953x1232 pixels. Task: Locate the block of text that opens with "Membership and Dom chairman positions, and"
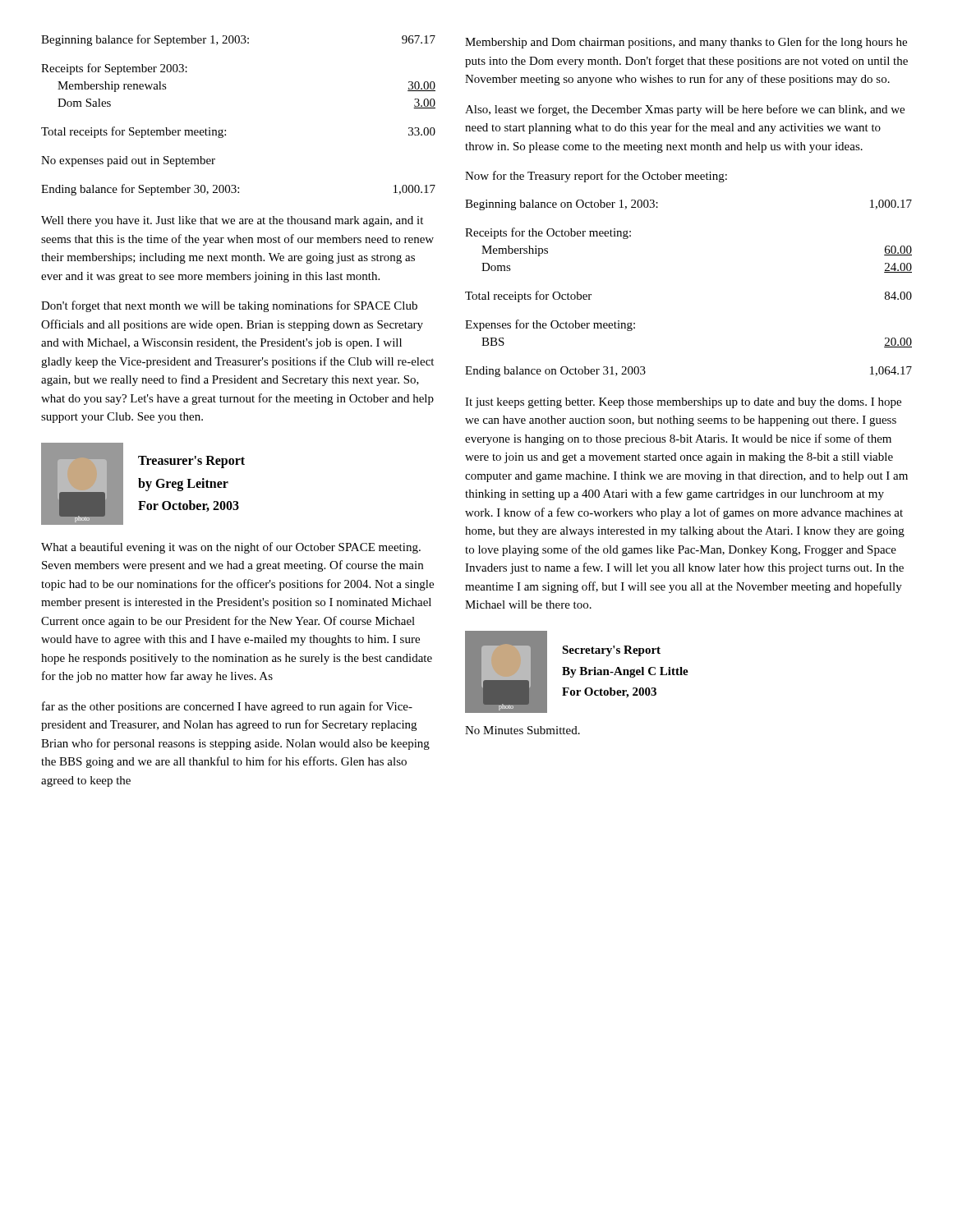pos(688,61)
